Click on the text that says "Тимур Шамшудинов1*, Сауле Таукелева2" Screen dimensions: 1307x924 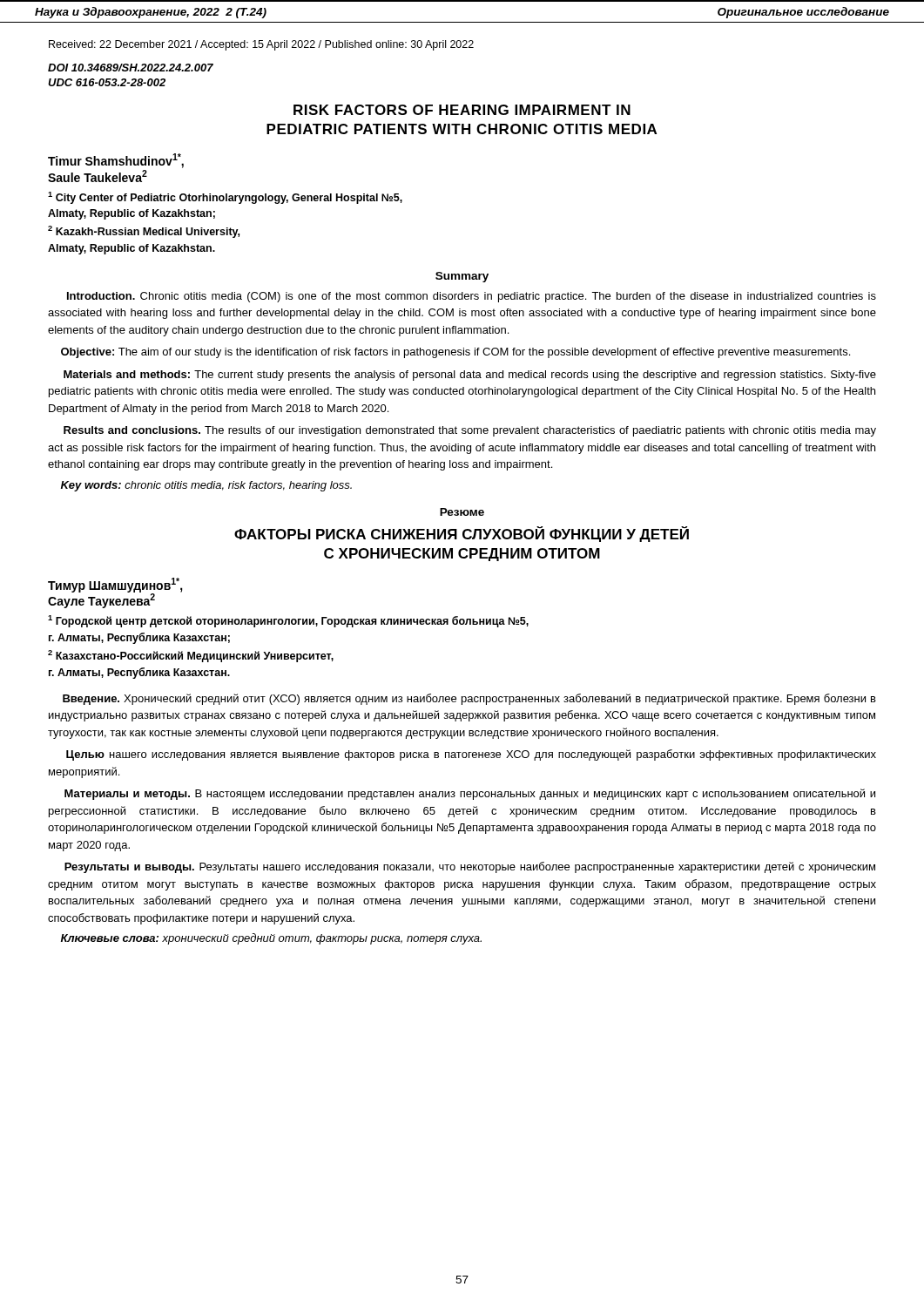point(115,592)
